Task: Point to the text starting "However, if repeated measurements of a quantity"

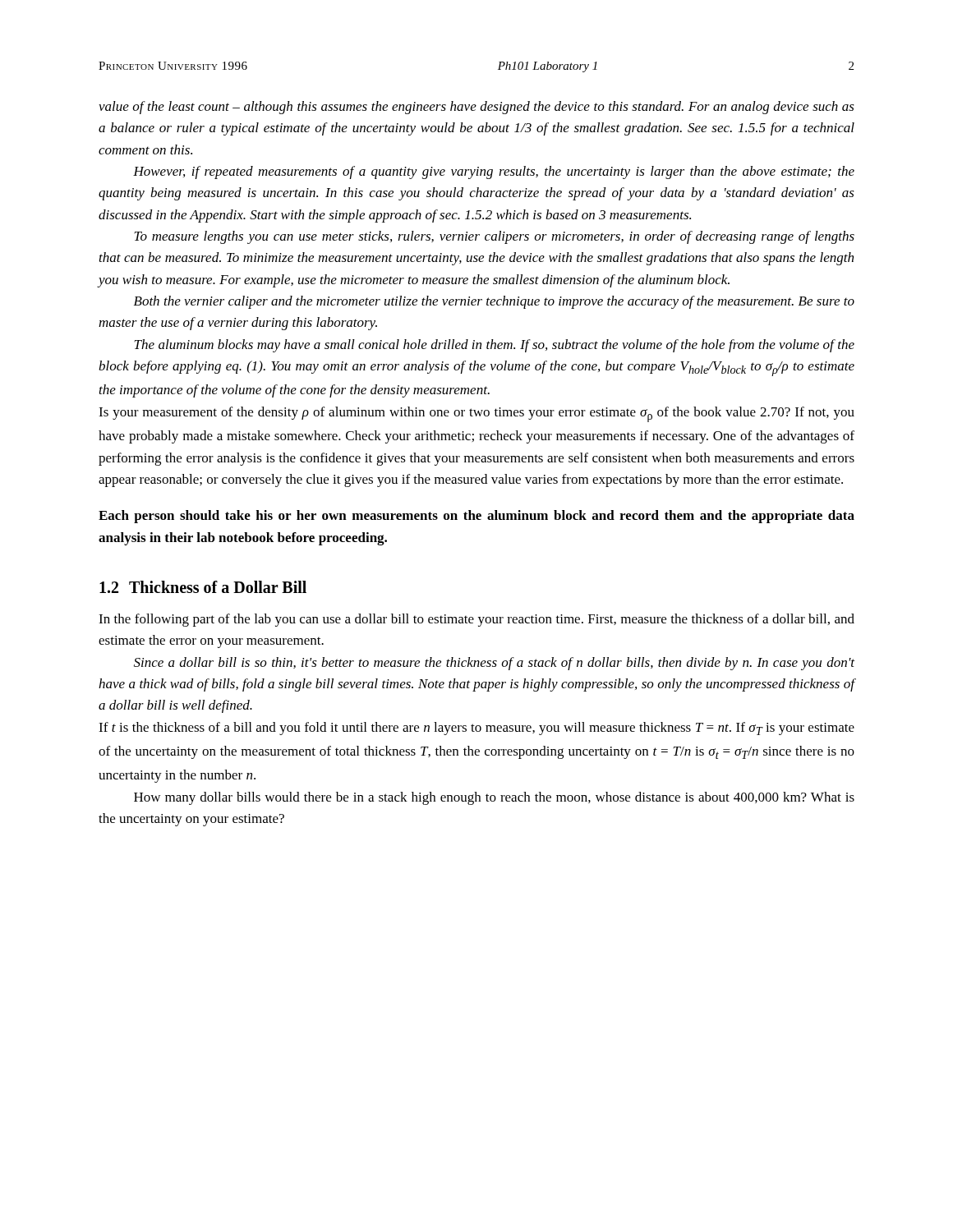Action: point(476,193)
